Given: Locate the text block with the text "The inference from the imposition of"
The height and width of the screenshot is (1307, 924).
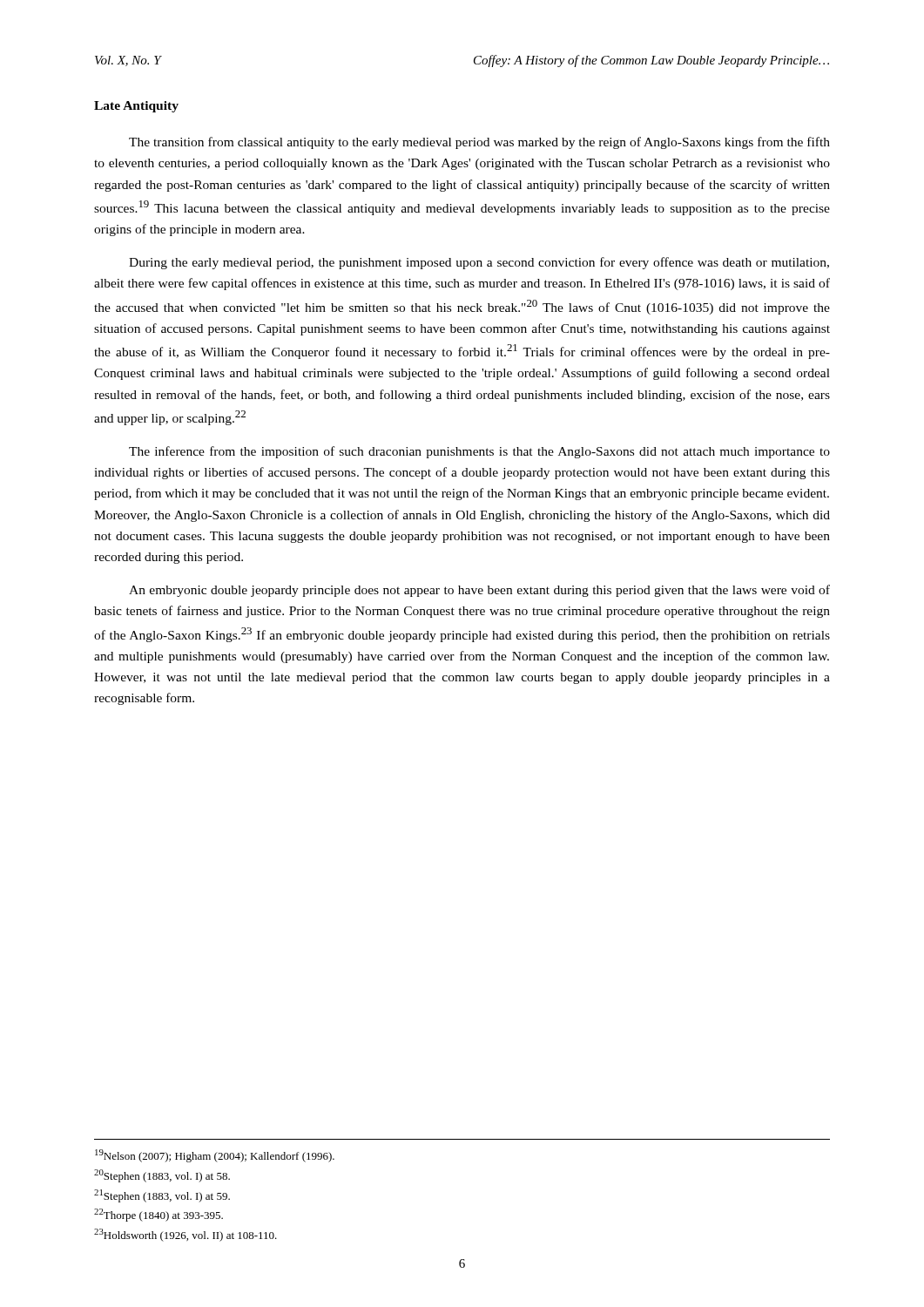Looking at the screenshot, I should click(x=462, y=504).
